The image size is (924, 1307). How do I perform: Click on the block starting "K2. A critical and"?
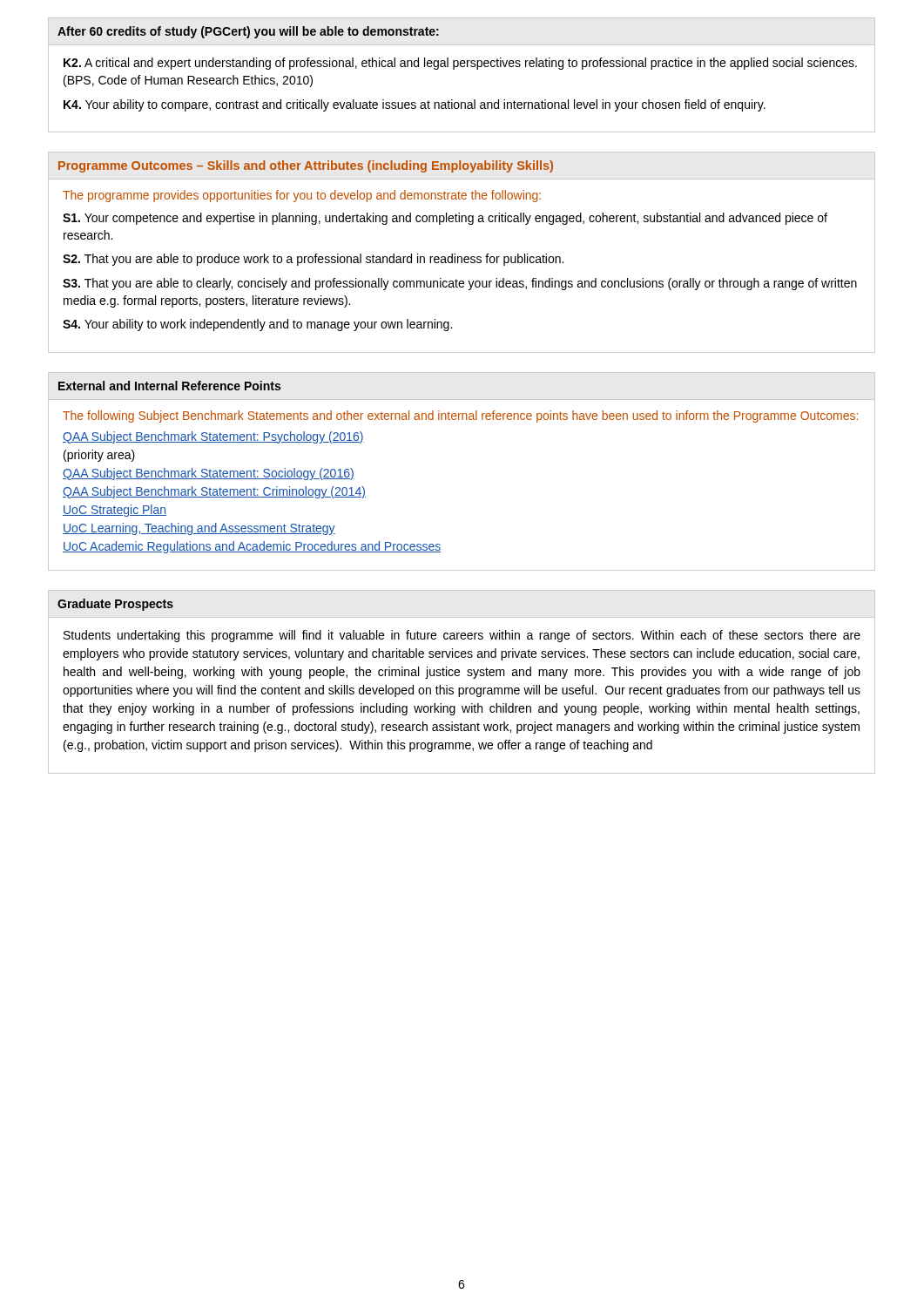[x=460, y=72]
